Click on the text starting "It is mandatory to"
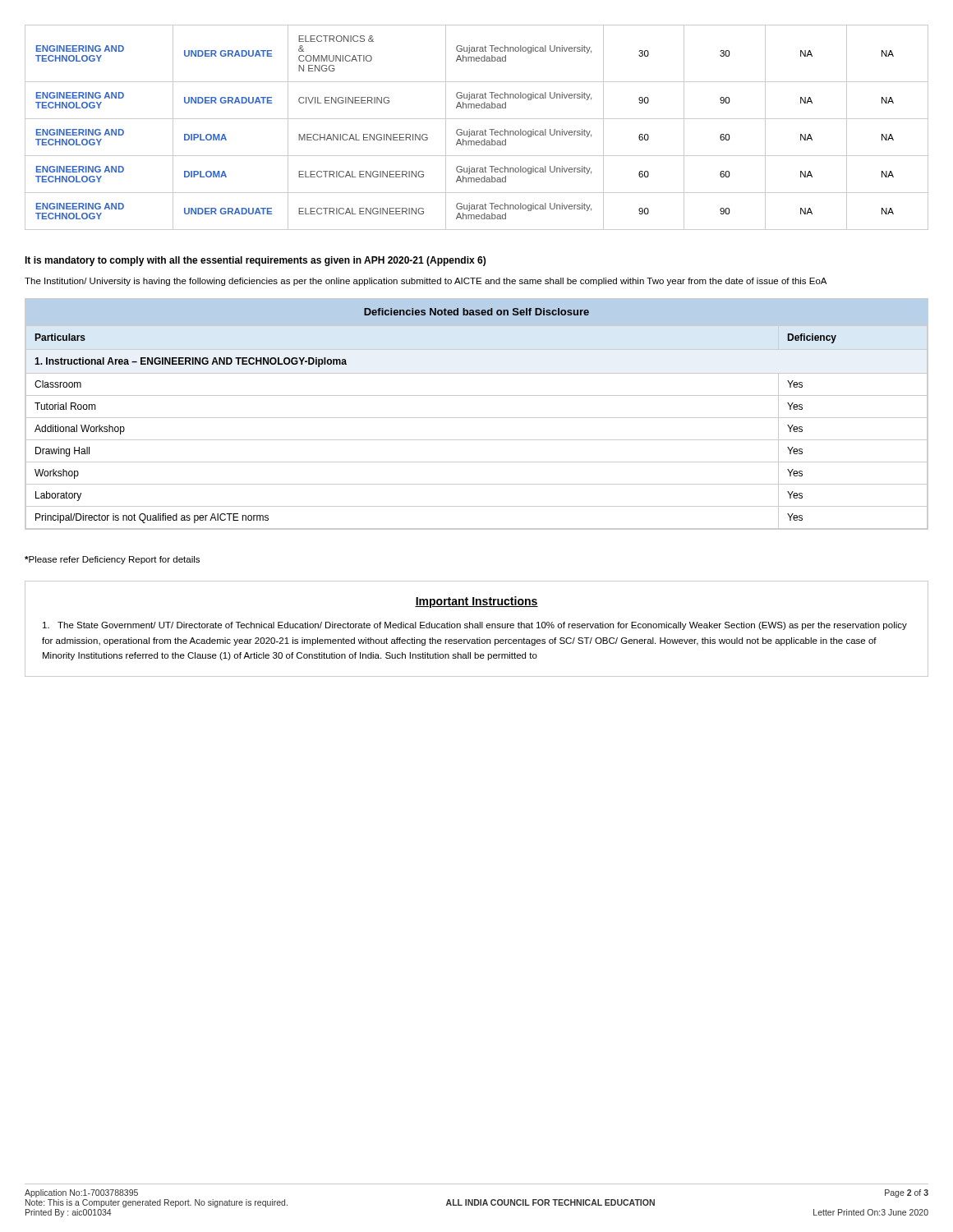The image size is (953, 1232). pos(255,260)
